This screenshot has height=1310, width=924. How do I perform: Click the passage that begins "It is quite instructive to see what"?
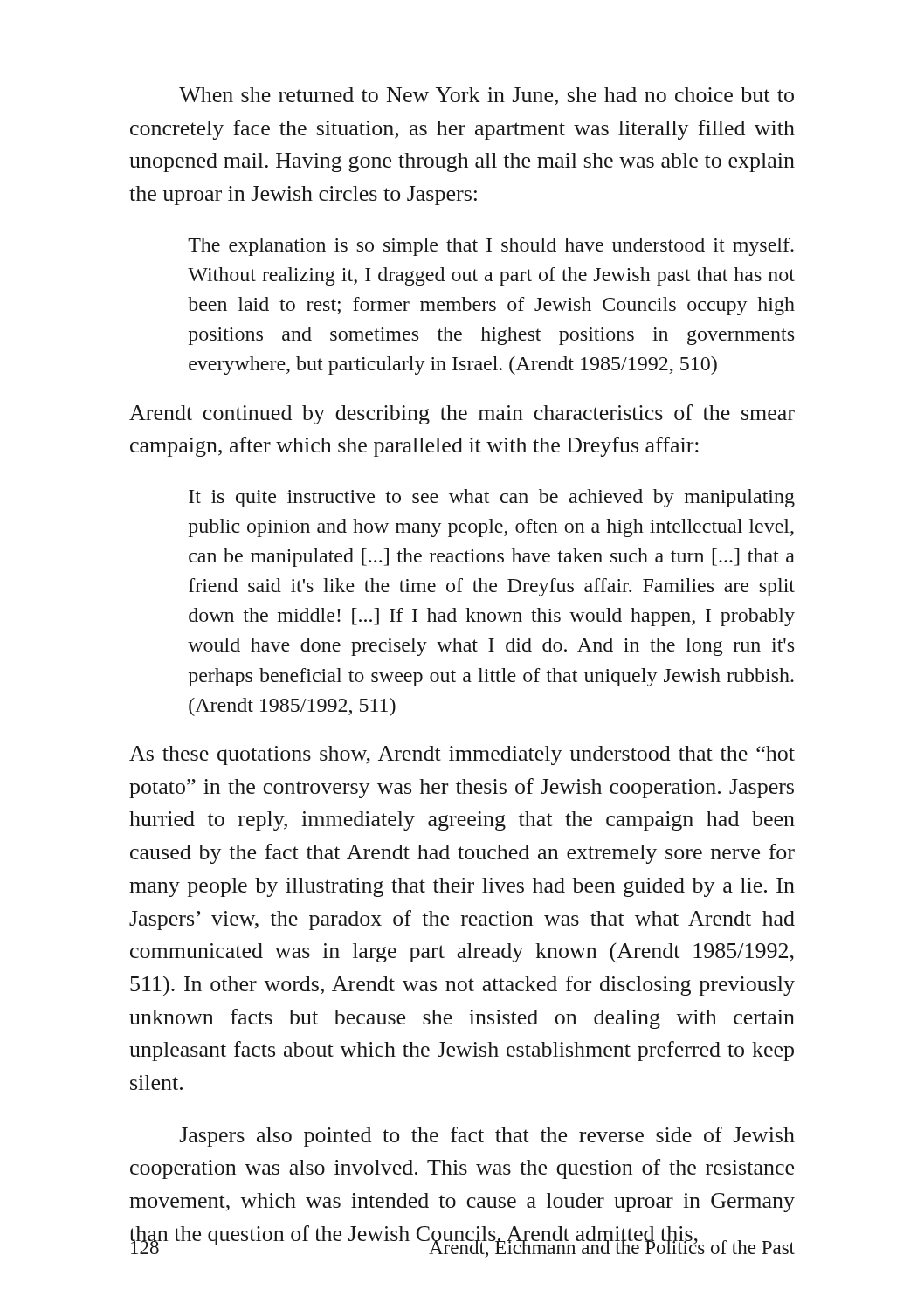(491, 600)
